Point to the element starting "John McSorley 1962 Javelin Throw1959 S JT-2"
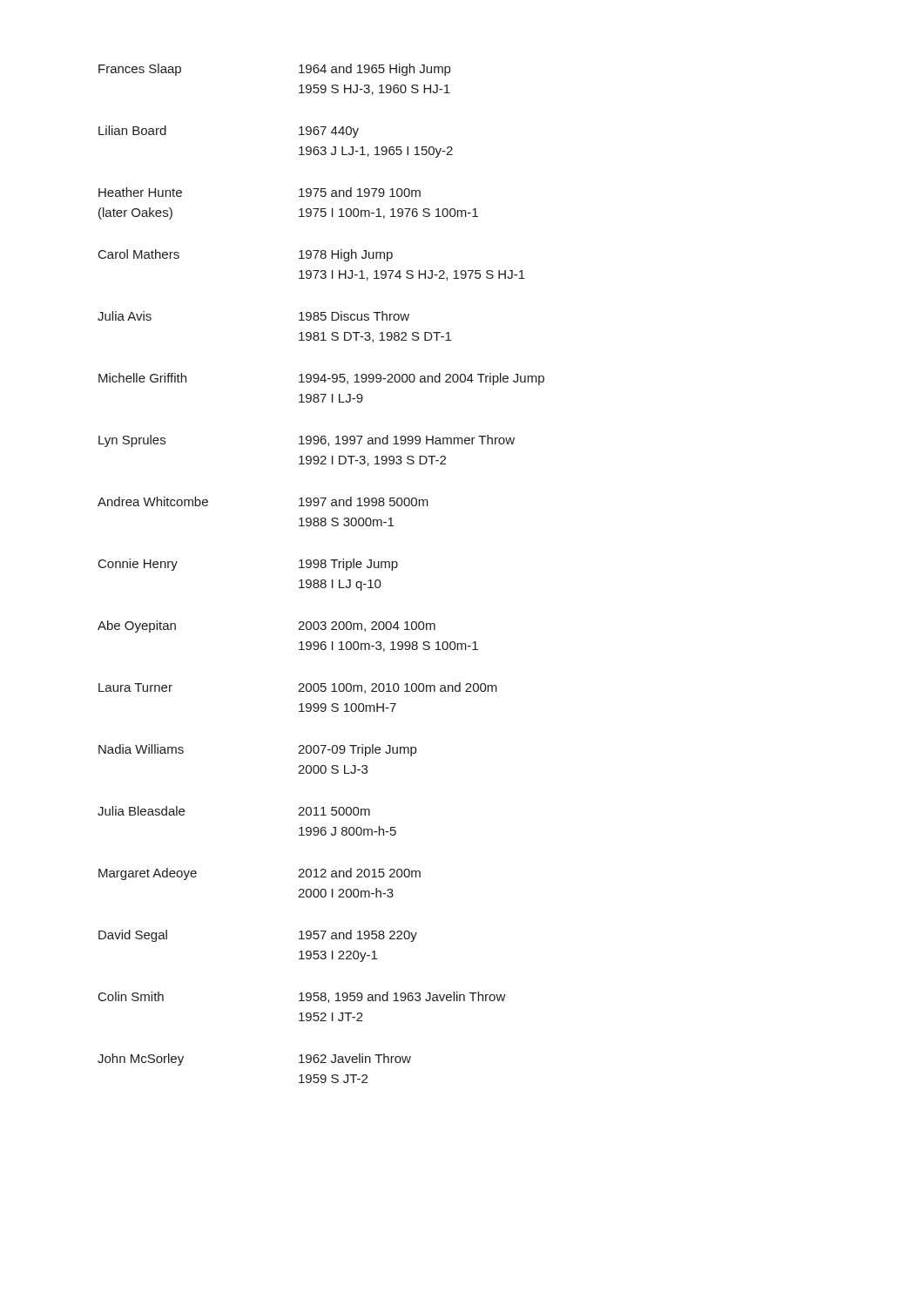This screenshot has width=924, height=1307. pyautogui.click(x=142, y=1059)
